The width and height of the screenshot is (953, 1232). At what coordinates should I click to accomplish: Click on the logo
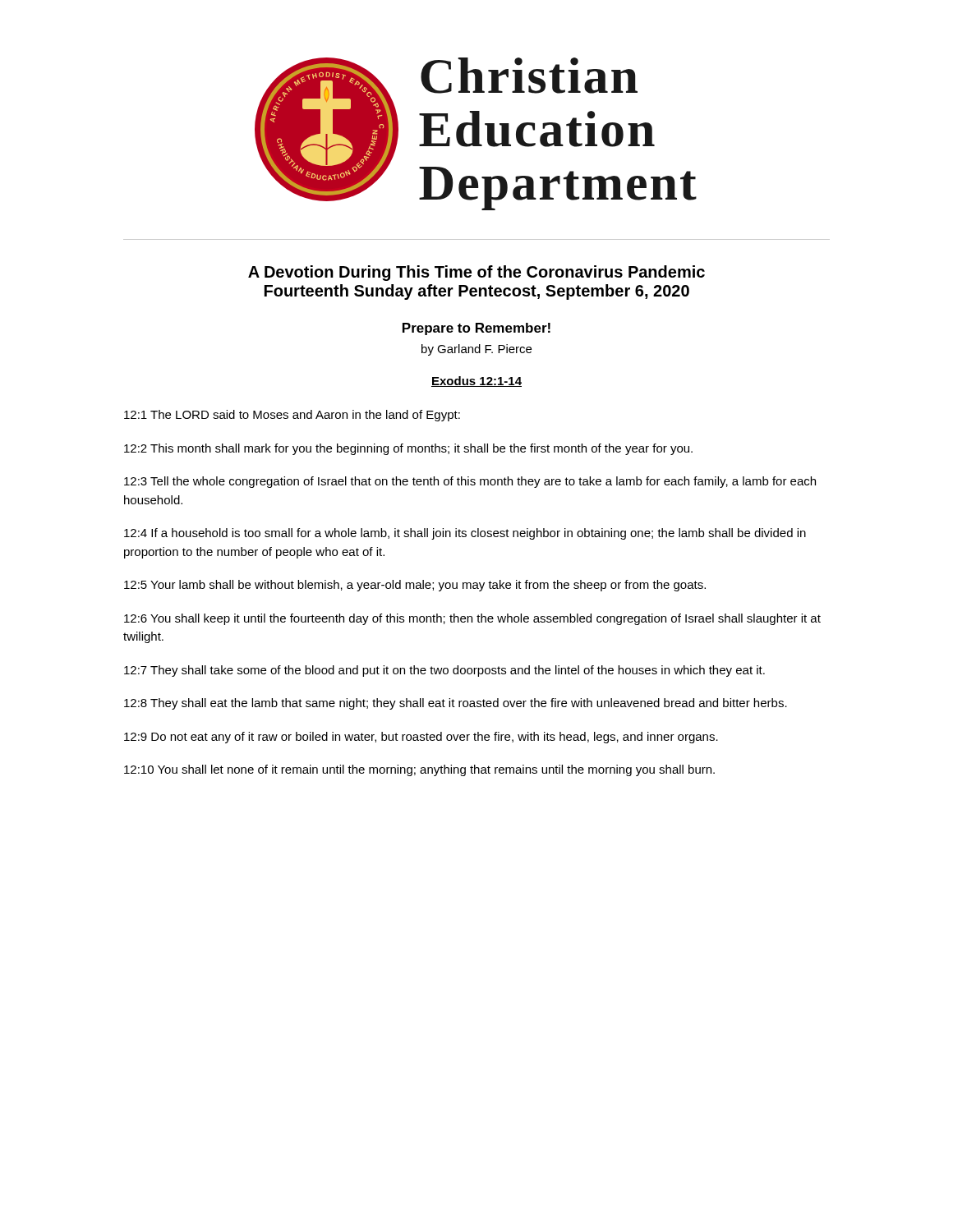327,129
